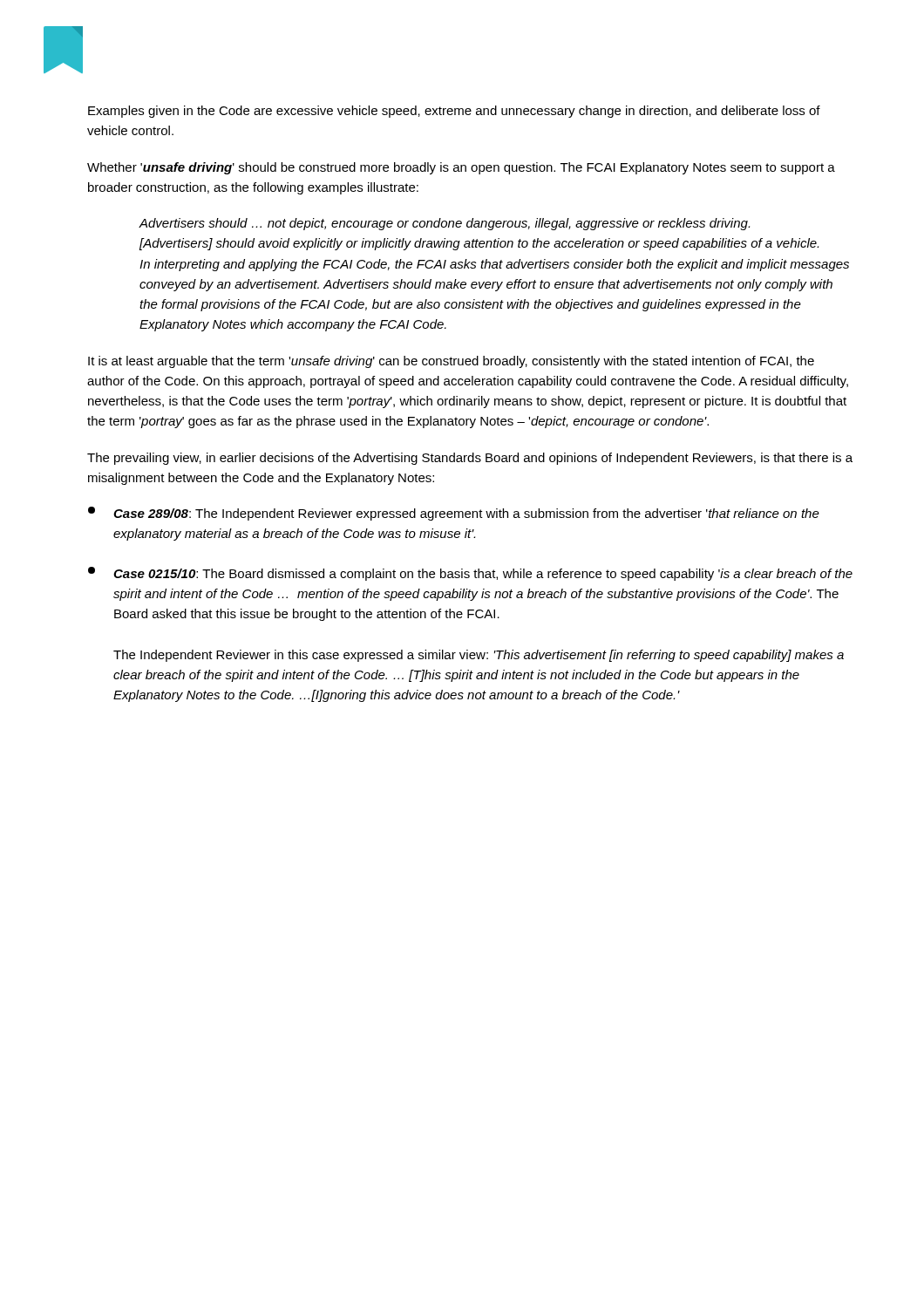Point to the block starting "Examples given in the Code are"
Image resolution: width=924 pixels, height=1308 pixels.
[x=453, y=120]
